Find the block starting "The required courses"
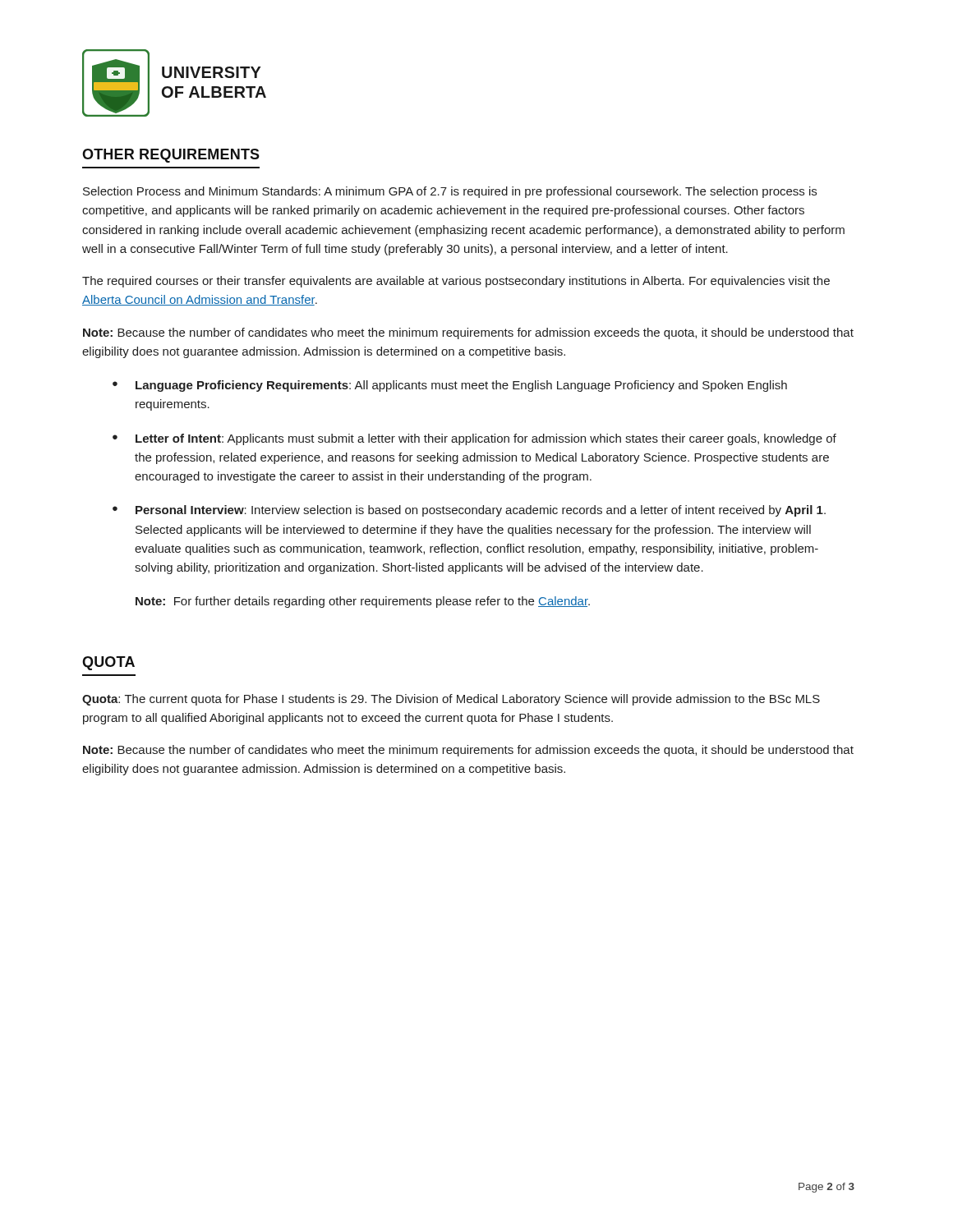953x1232 pixels. pos(456,290)
